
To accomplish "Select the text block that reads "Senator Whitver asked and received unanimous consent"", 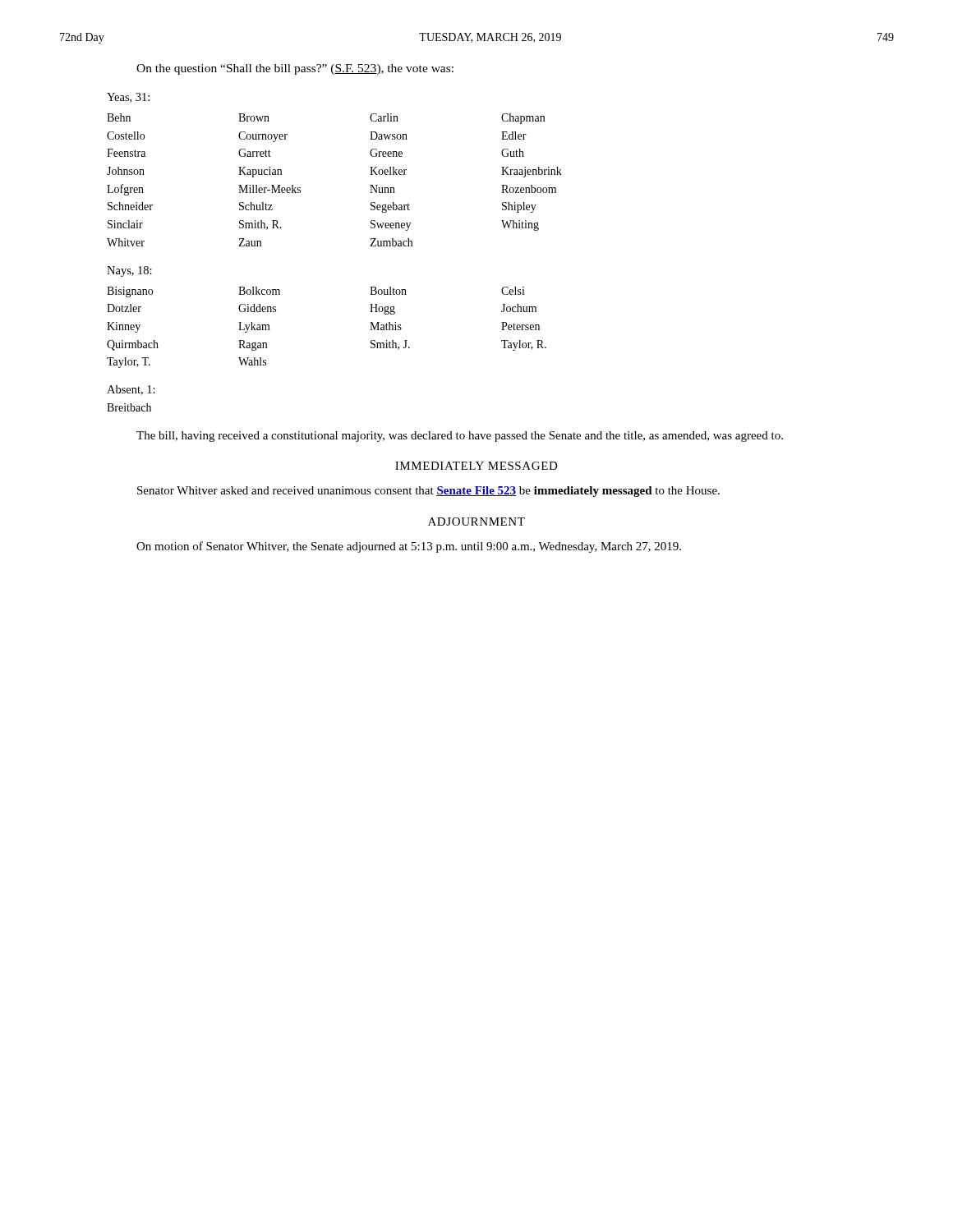I will 428,491.
